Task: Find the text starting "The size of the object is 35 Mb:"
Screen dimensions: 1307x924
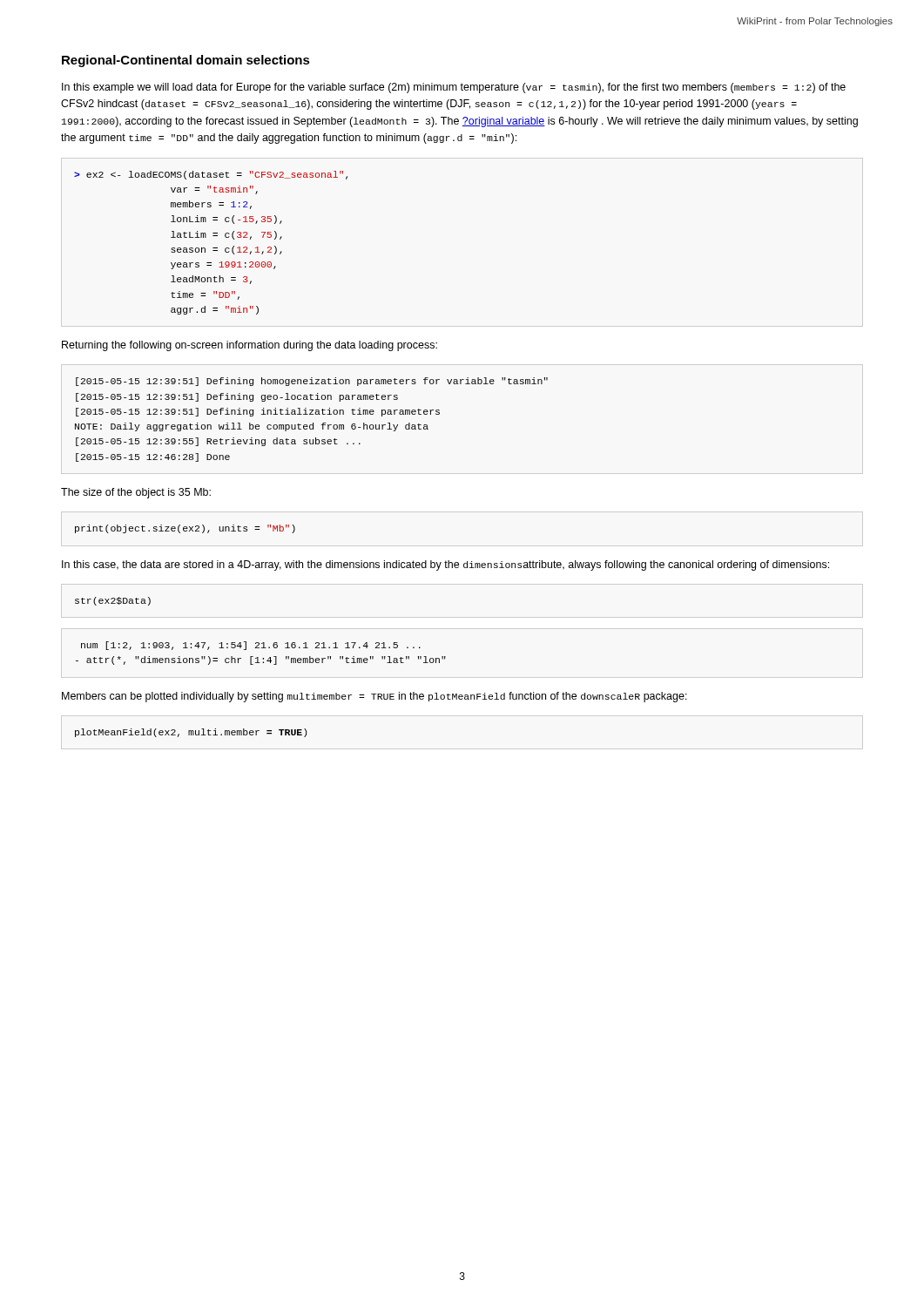Action: (x=136, y=492)
